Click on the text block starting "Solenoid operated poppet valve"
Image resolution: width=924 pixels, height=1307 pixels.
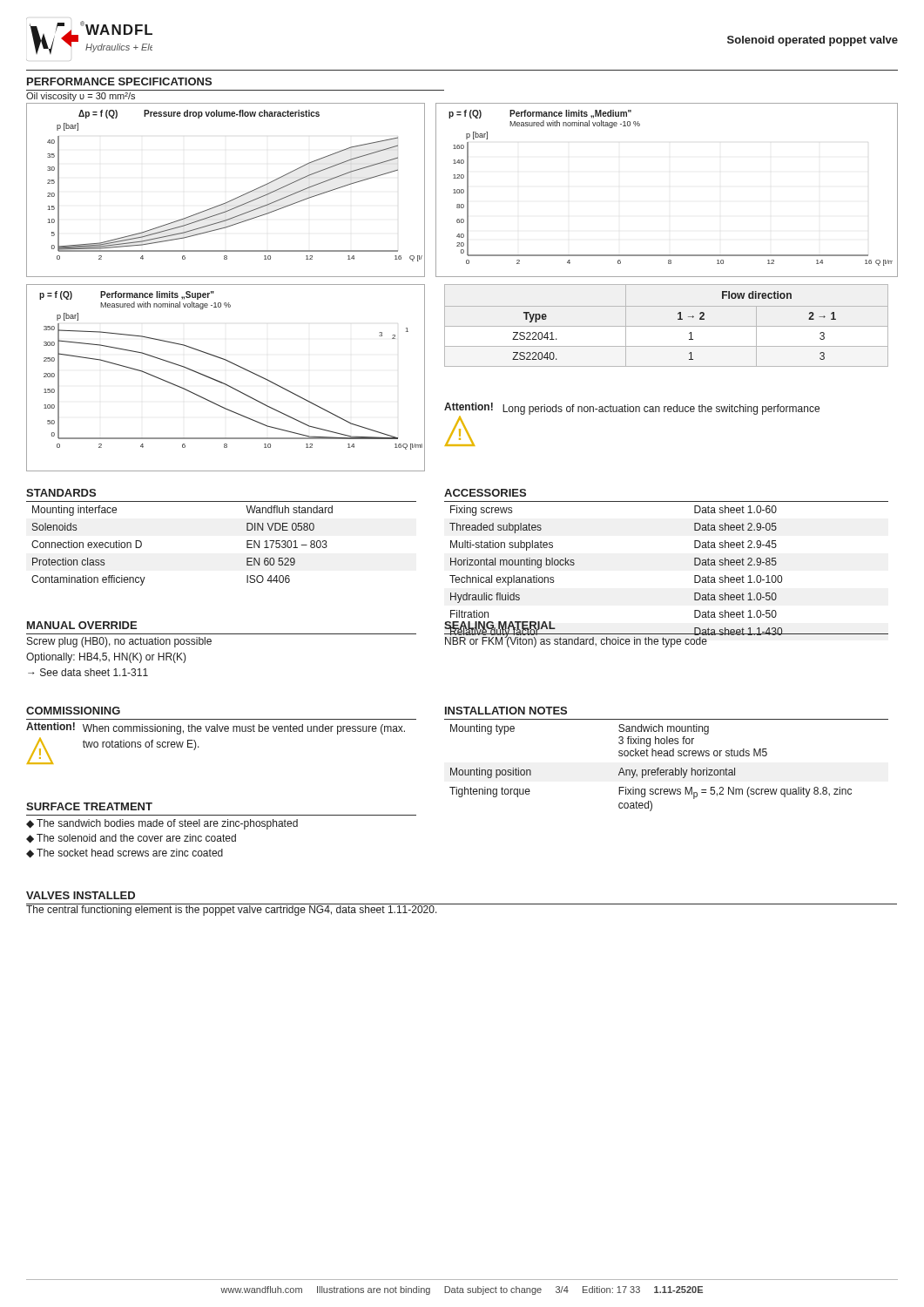pyautogui.click(x=812, y=39)
